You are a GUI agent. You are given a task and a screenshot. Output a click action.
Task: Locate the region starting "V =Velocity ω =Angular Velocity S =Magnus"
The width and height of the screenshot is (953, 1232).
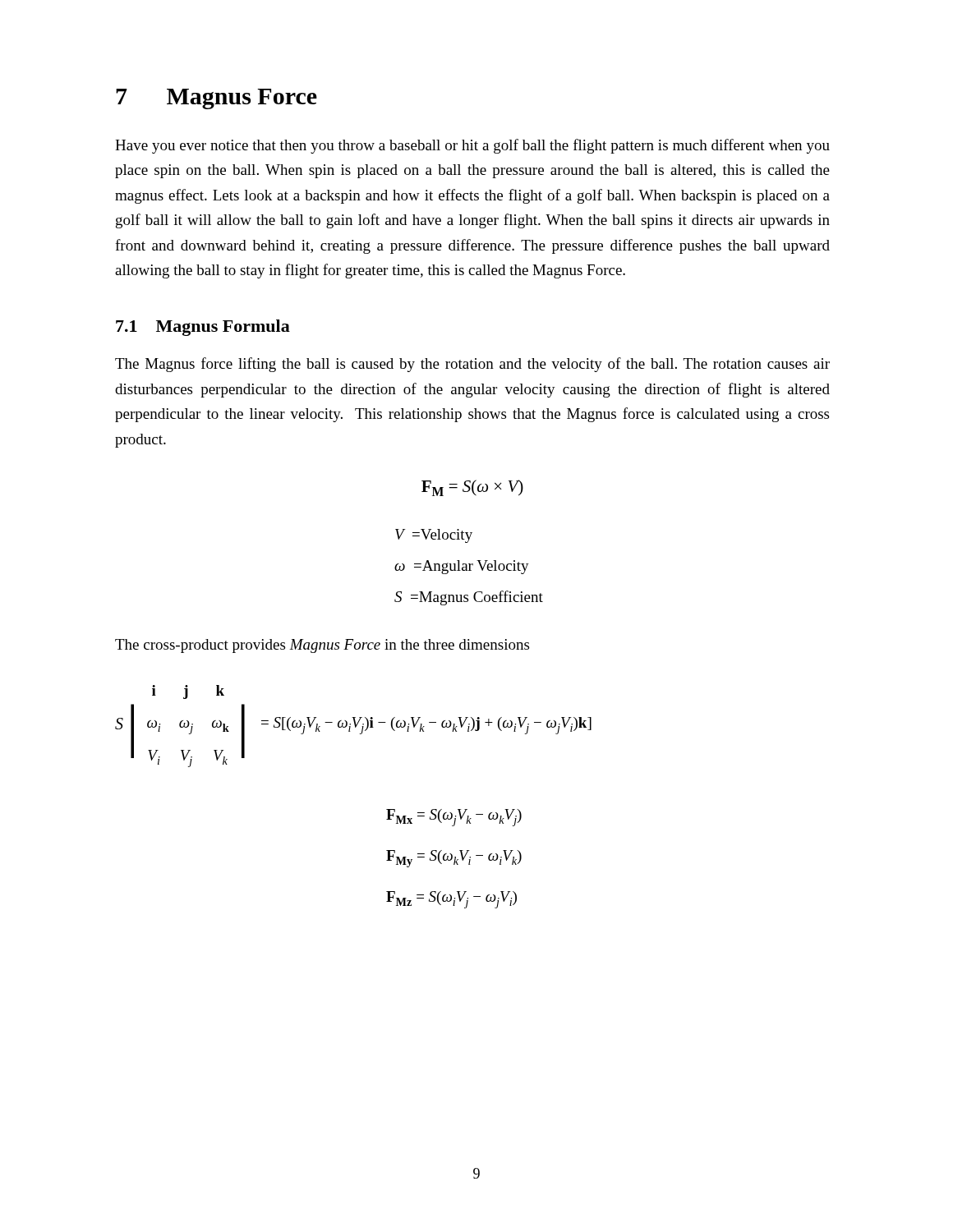coord(434,536)
